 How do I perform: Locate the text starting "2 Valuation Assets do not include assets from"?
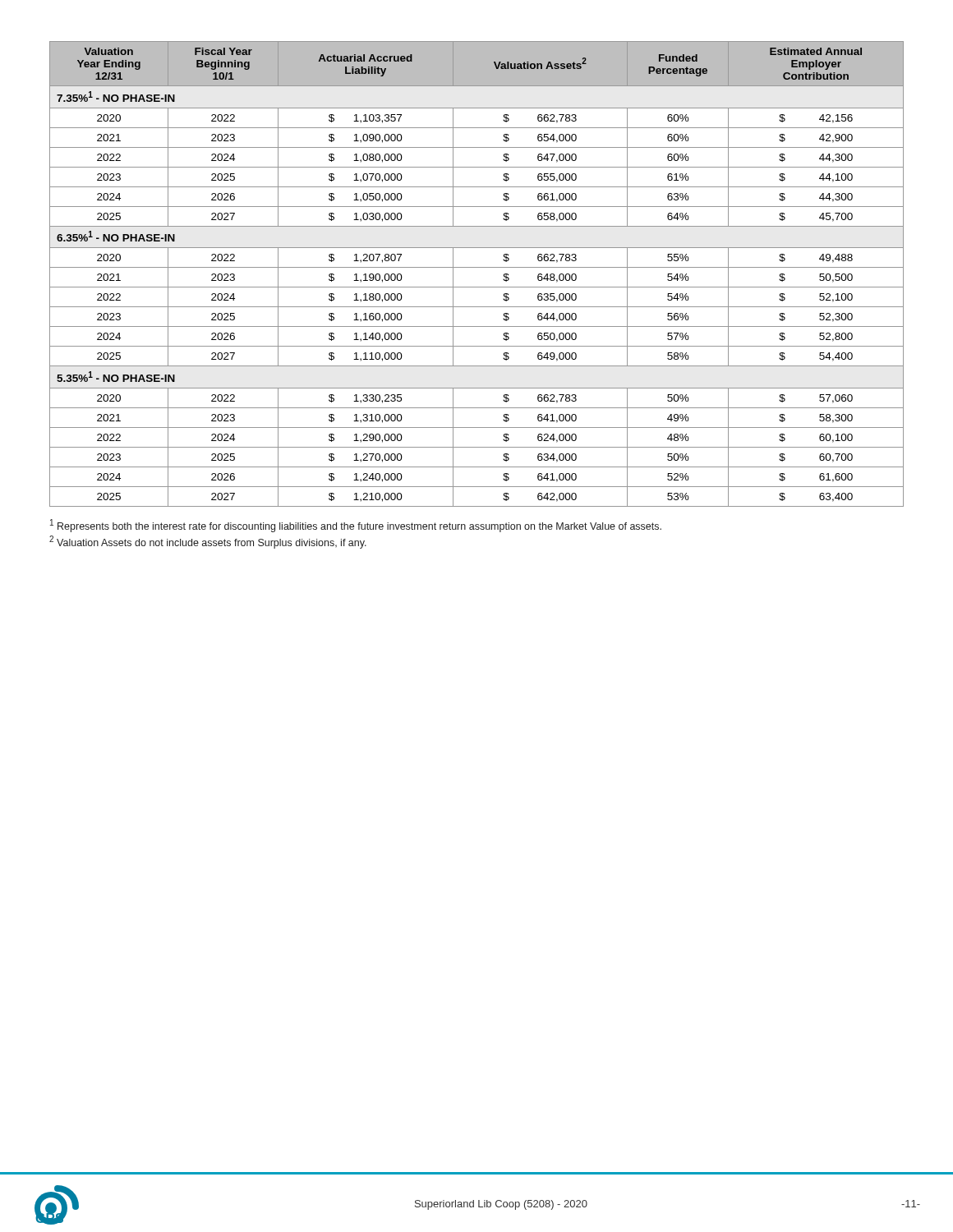pos(208,542)
